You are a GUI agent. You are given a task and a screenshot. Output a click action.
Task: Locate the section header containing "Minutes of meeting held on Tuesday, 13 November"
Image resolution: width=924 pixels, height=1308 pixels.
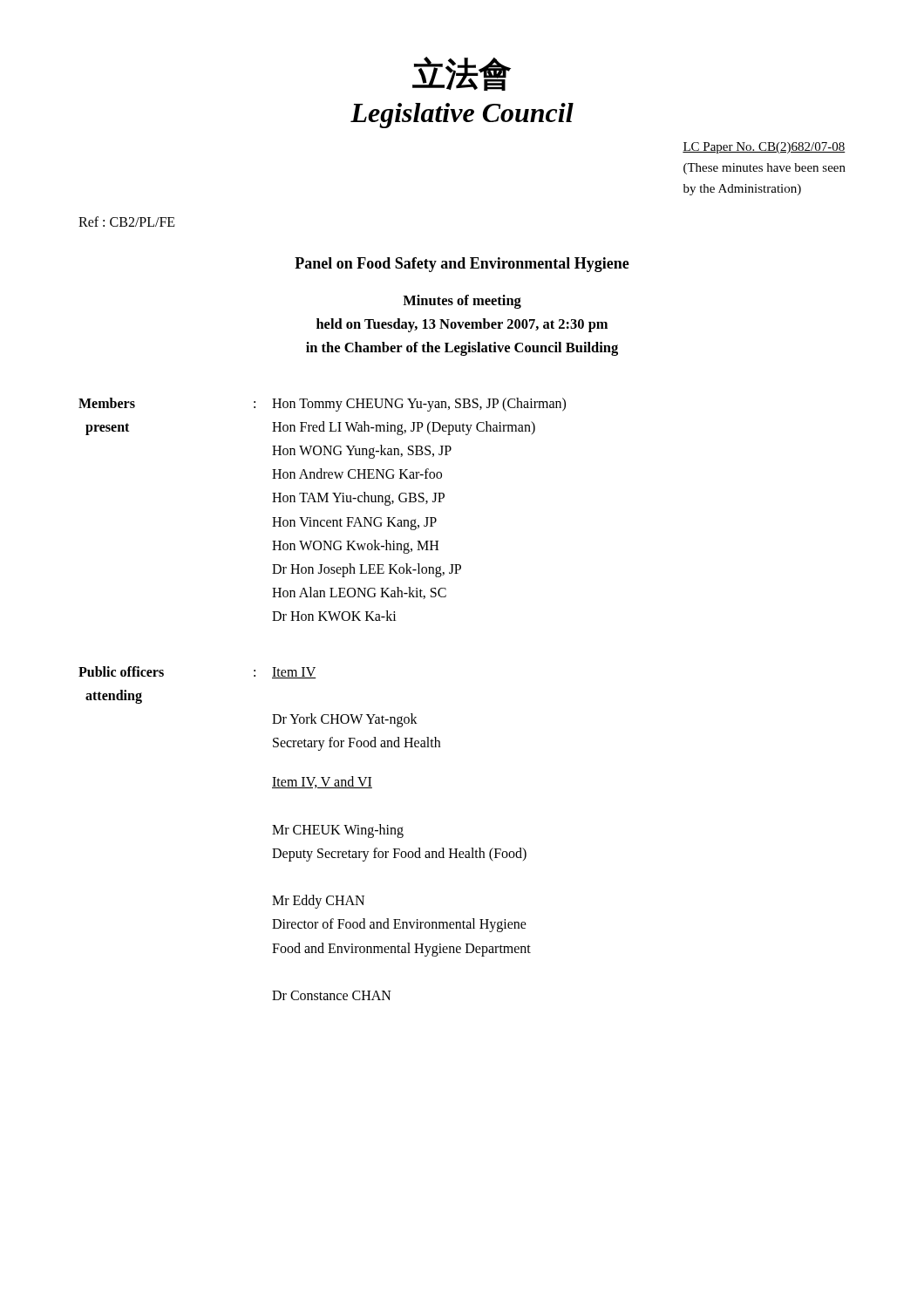pos(462,324)
